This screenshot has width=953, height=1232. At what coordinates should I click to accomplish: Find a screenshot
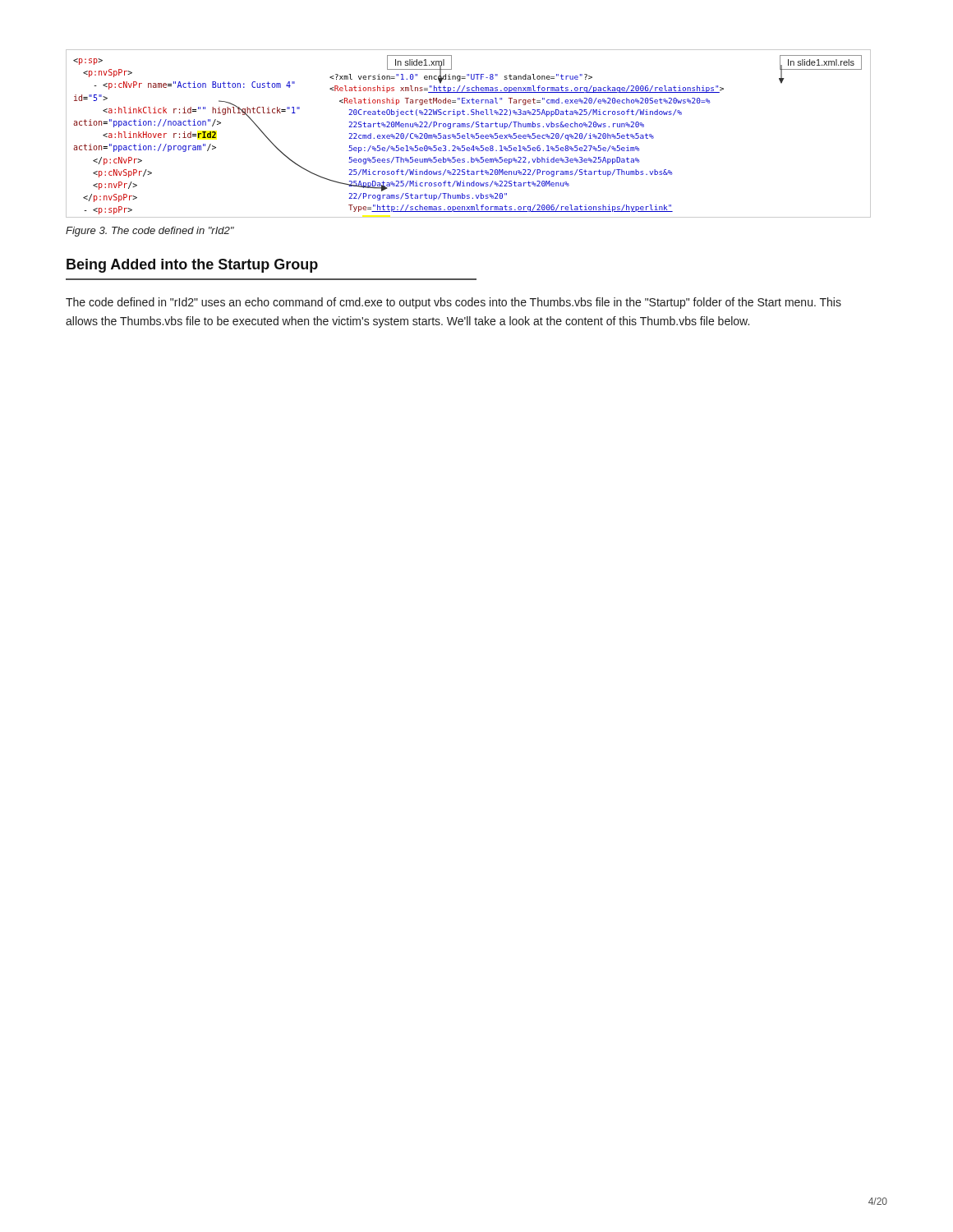468,133
